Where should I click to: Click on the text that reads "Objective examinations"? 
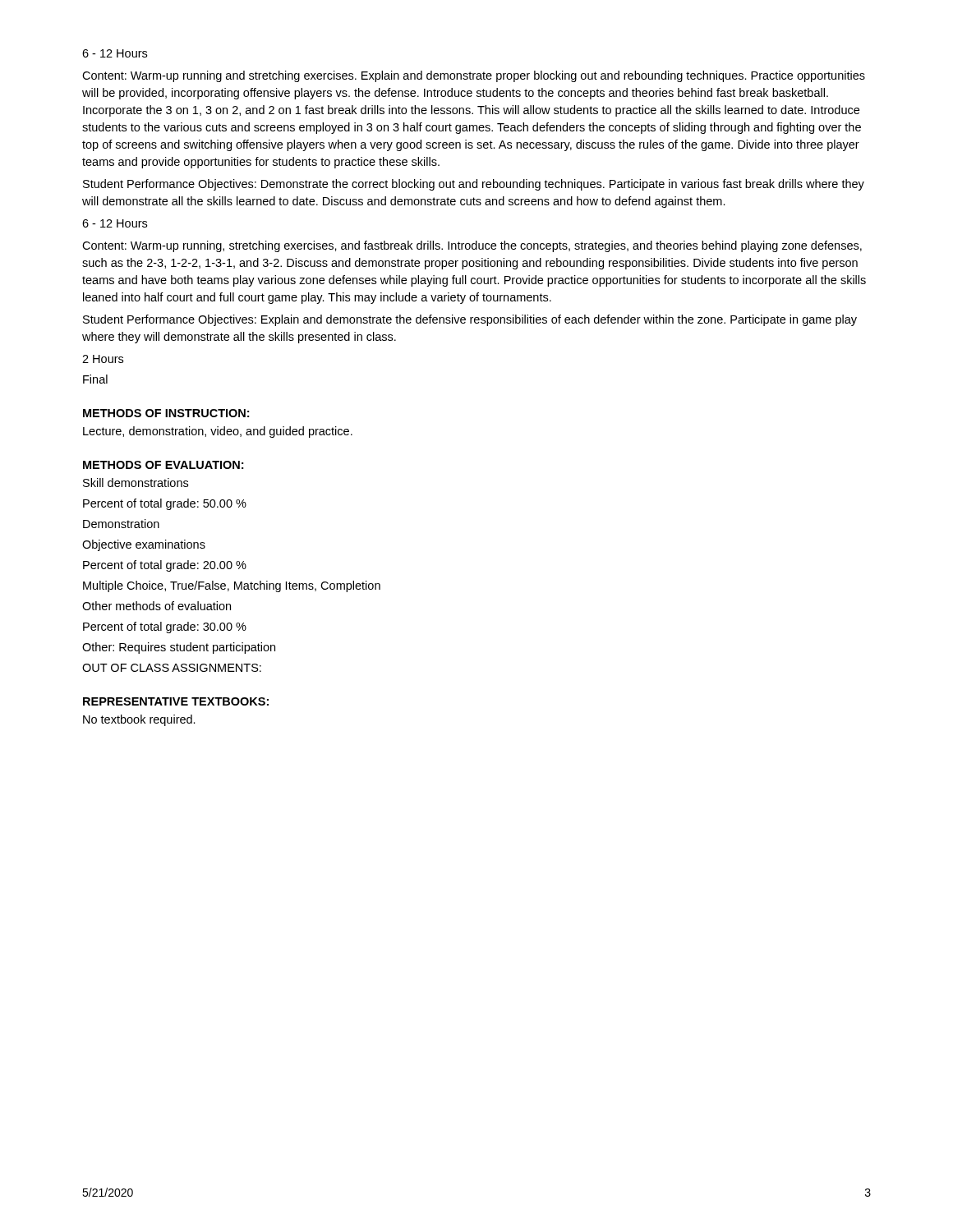[x=144, y=545]
